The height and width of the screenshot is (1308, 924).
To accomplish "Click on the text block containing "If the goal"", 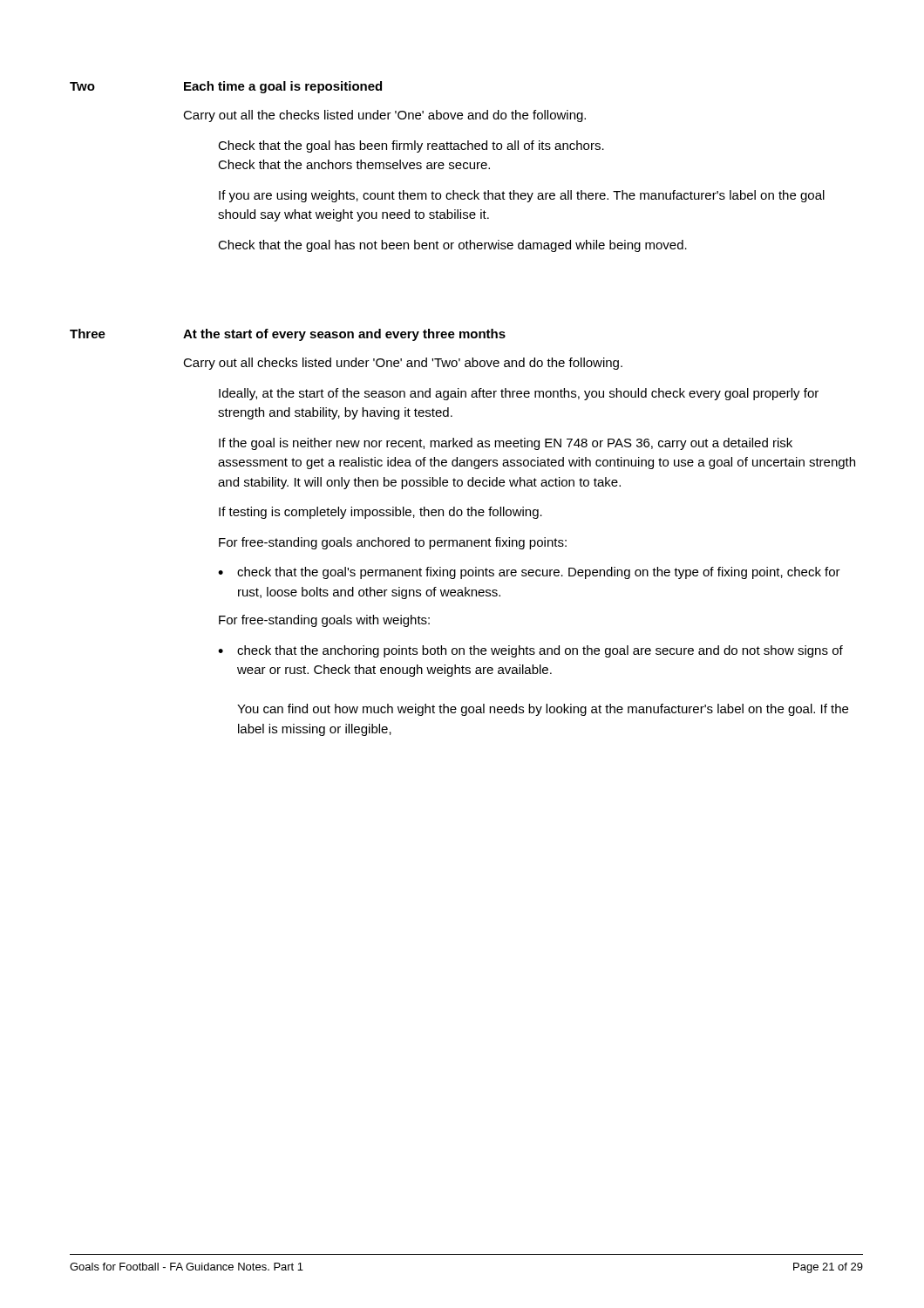I will (x=537, y=462).
